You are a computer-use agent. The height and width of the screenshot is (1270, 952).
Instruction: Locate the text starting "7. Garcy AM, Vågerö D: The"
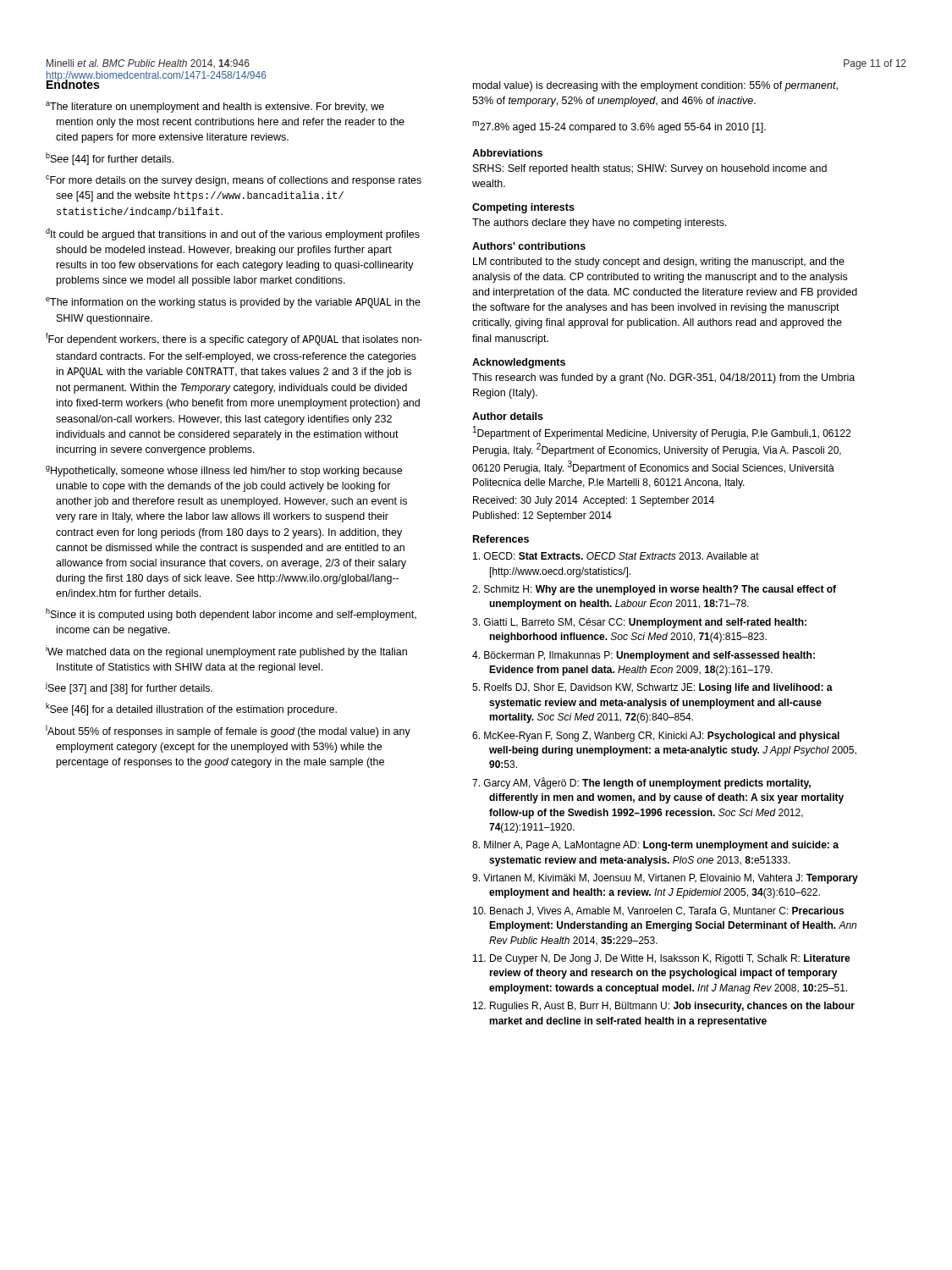pos(658,805)
